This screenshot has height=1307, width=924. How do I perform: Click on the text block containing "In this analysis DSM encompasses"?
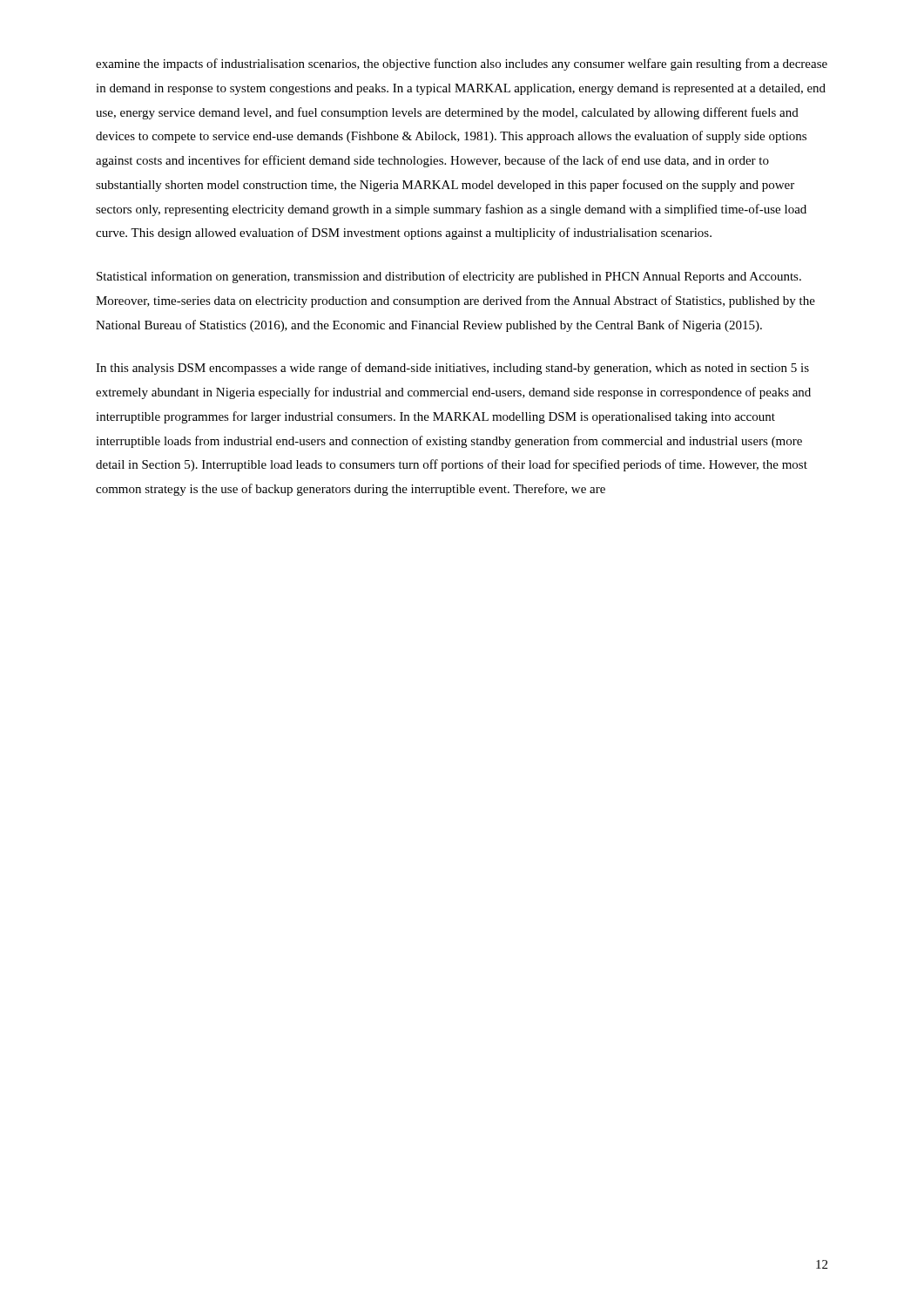click(x=453, y=428)
